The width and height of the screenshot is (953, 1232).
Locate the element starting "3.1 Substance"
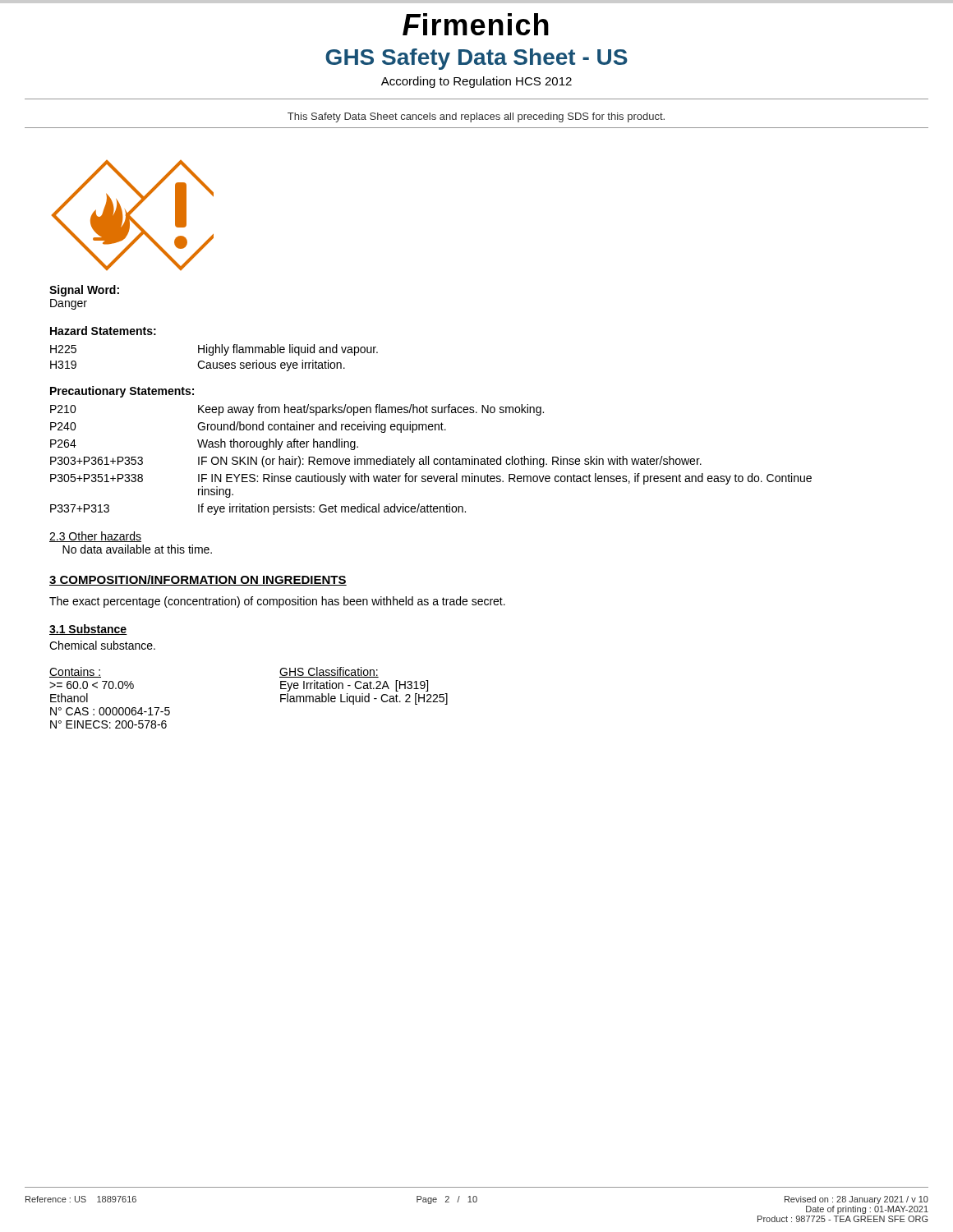pos(88,629)
